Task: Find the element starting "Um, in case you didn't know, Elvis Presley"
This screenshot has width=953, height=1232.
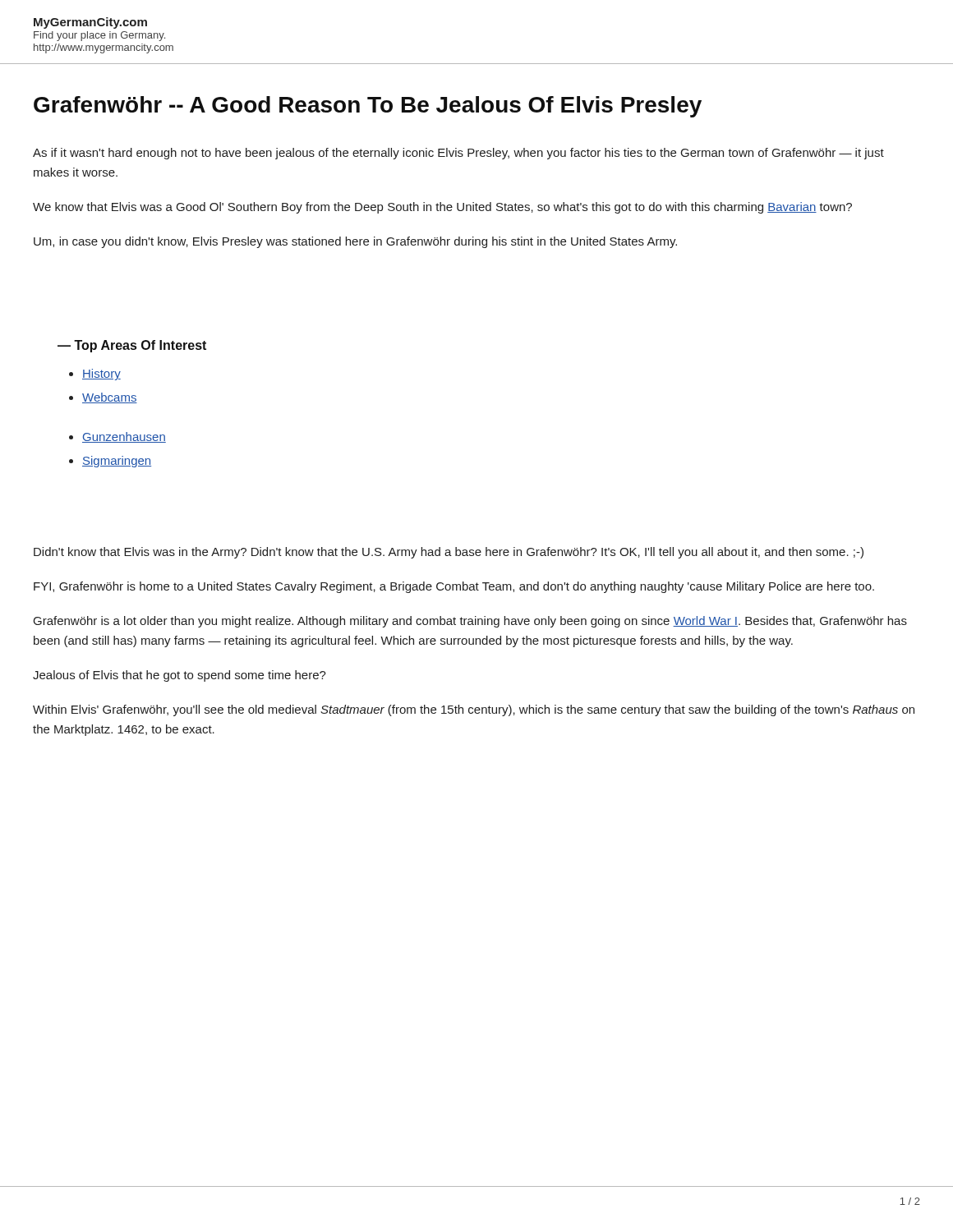Action: coord(356,241)
